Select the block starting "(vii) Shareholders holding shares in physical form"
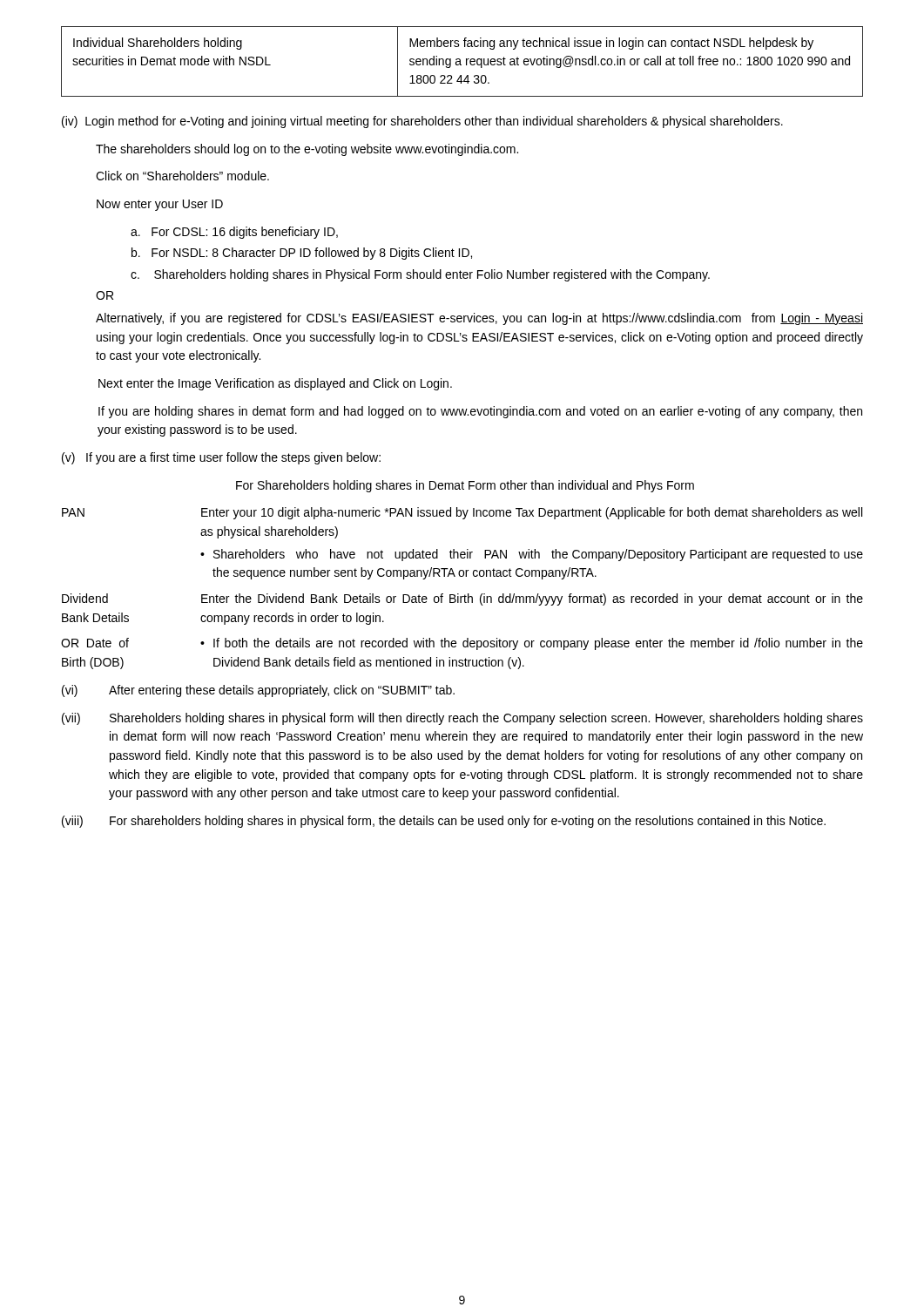Viewport: 924px width, 1307px height. tap(462, 756)
